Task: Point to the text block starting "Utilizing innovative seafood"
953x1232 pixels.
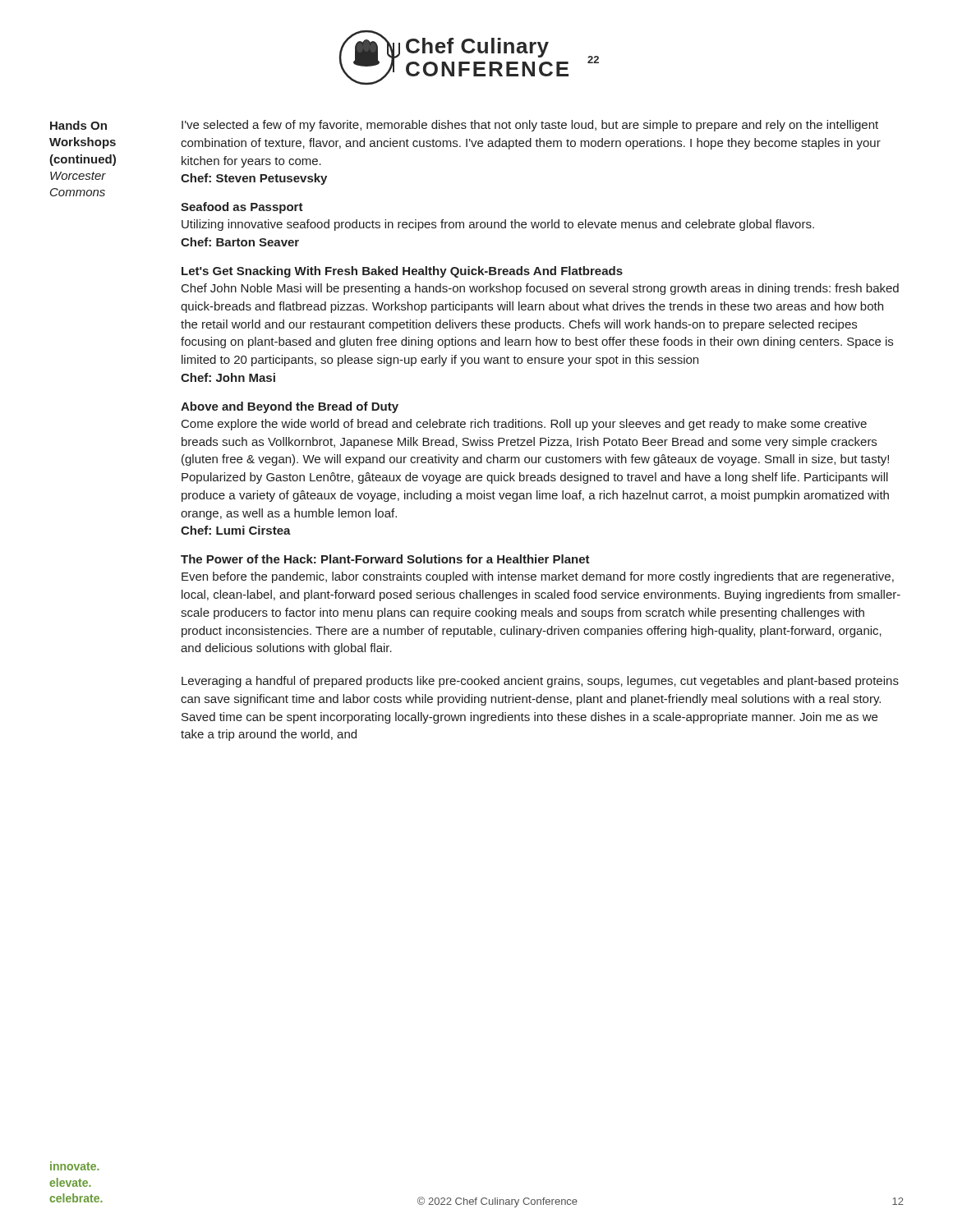Action: [x=542, y=232]
